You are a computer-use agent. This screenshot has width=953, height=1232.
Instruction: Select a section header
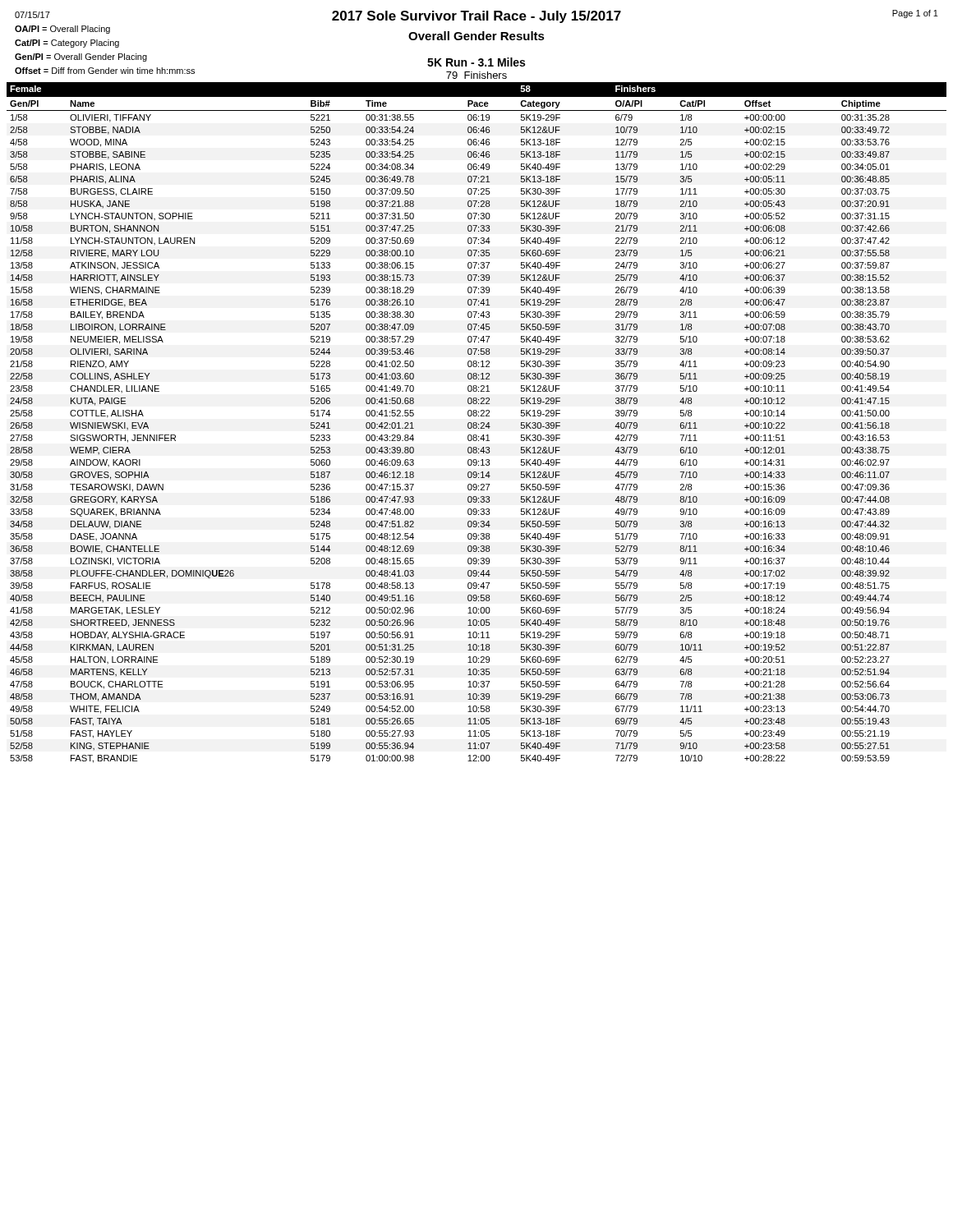(x=476, y=69)
